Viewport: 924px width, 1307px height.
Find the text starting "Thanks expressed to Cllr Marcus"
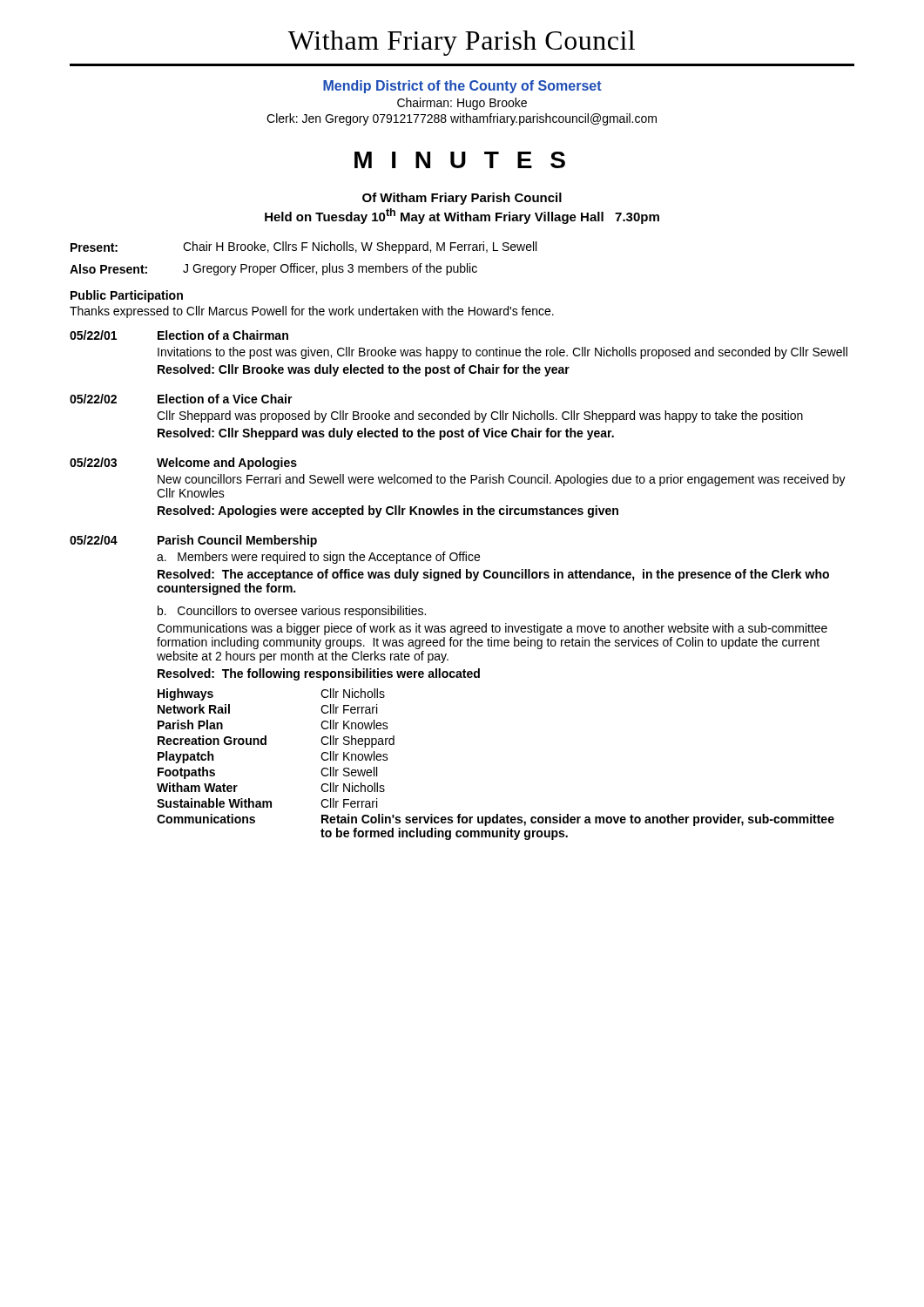312,311
